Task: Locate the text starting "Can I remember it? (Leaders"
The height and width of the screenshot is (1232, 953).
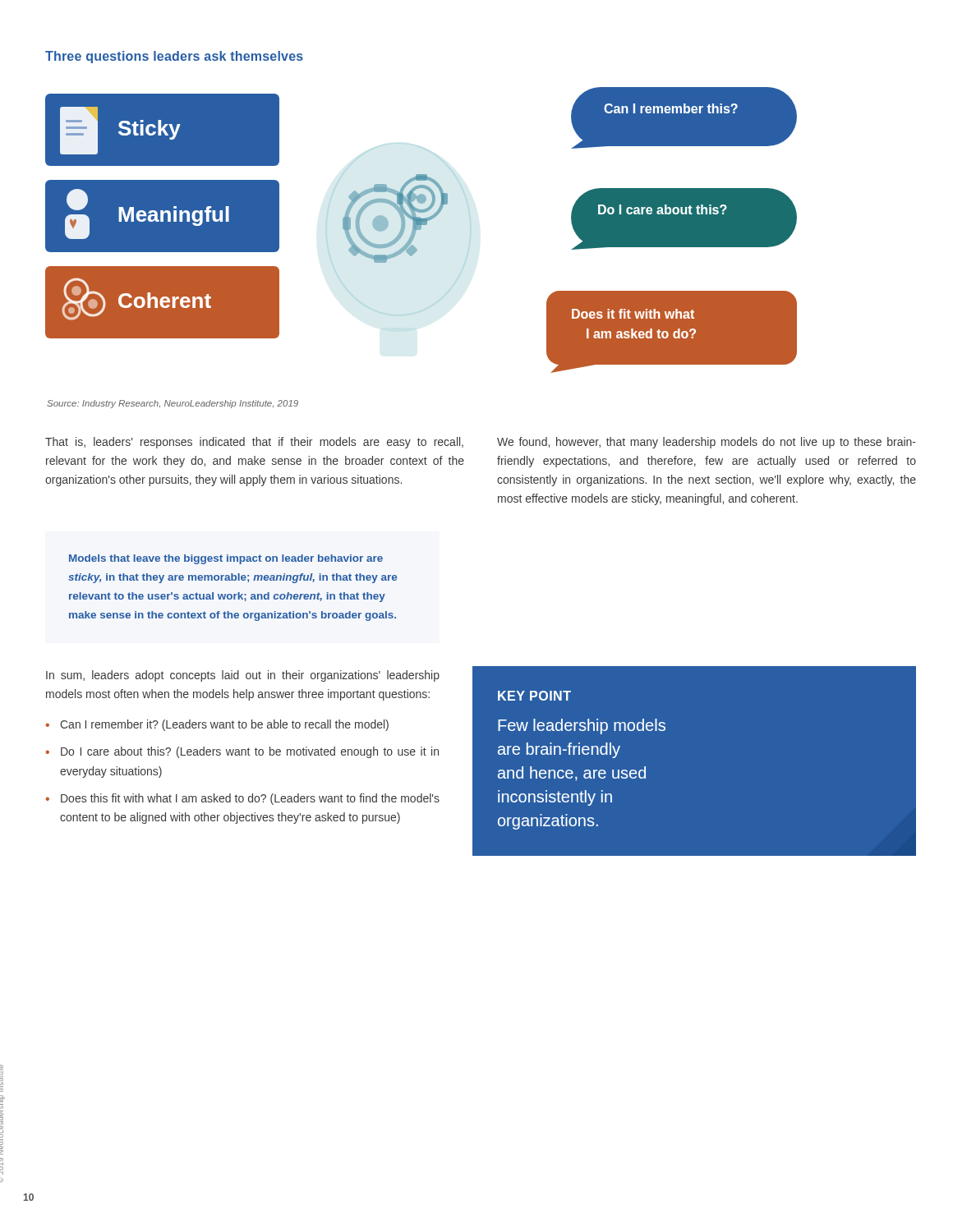Action: (x=225, y=725)
